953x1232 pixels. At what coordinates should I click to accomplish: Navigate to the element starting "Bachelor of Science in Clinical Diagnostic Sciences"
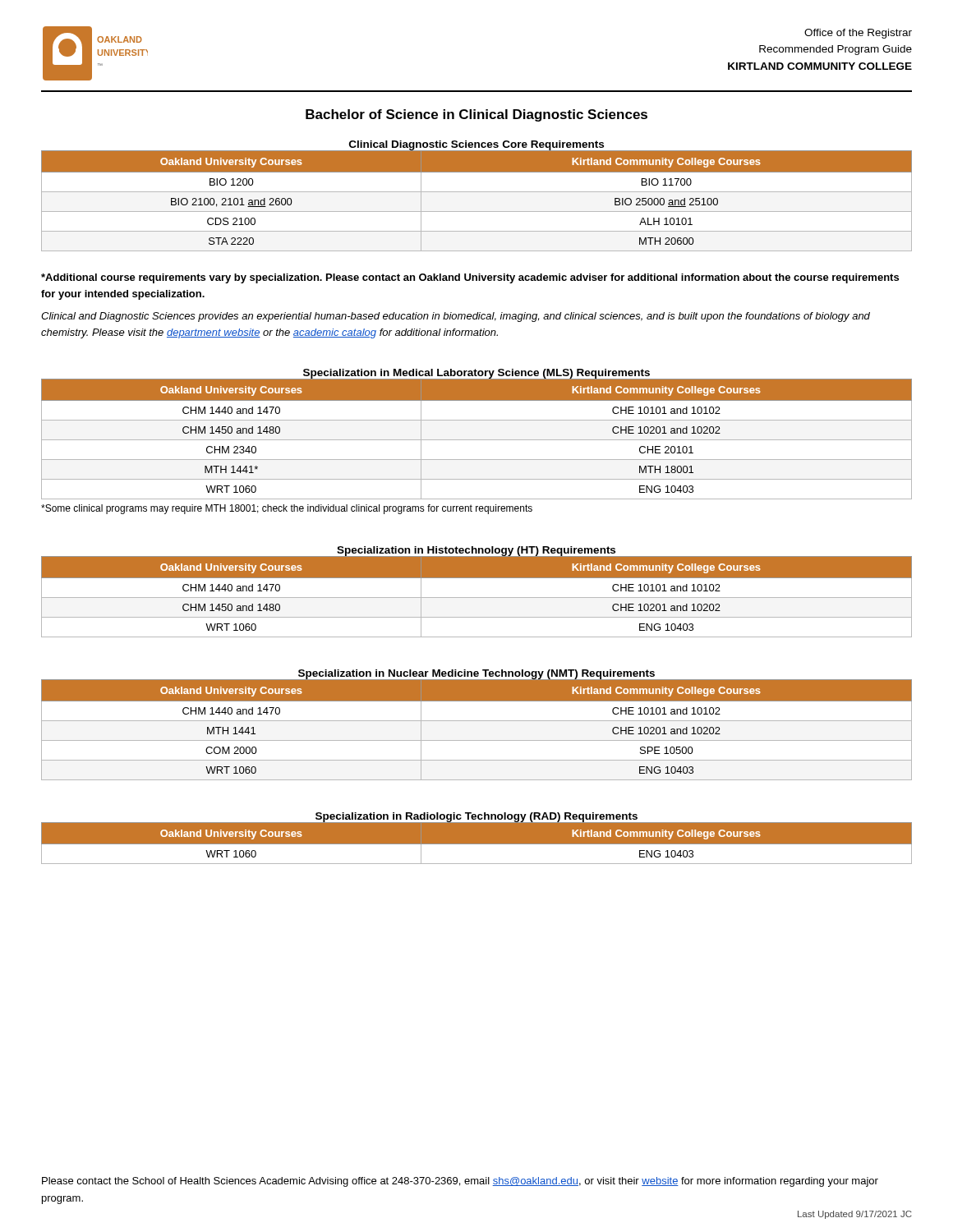tap(476, 115)
